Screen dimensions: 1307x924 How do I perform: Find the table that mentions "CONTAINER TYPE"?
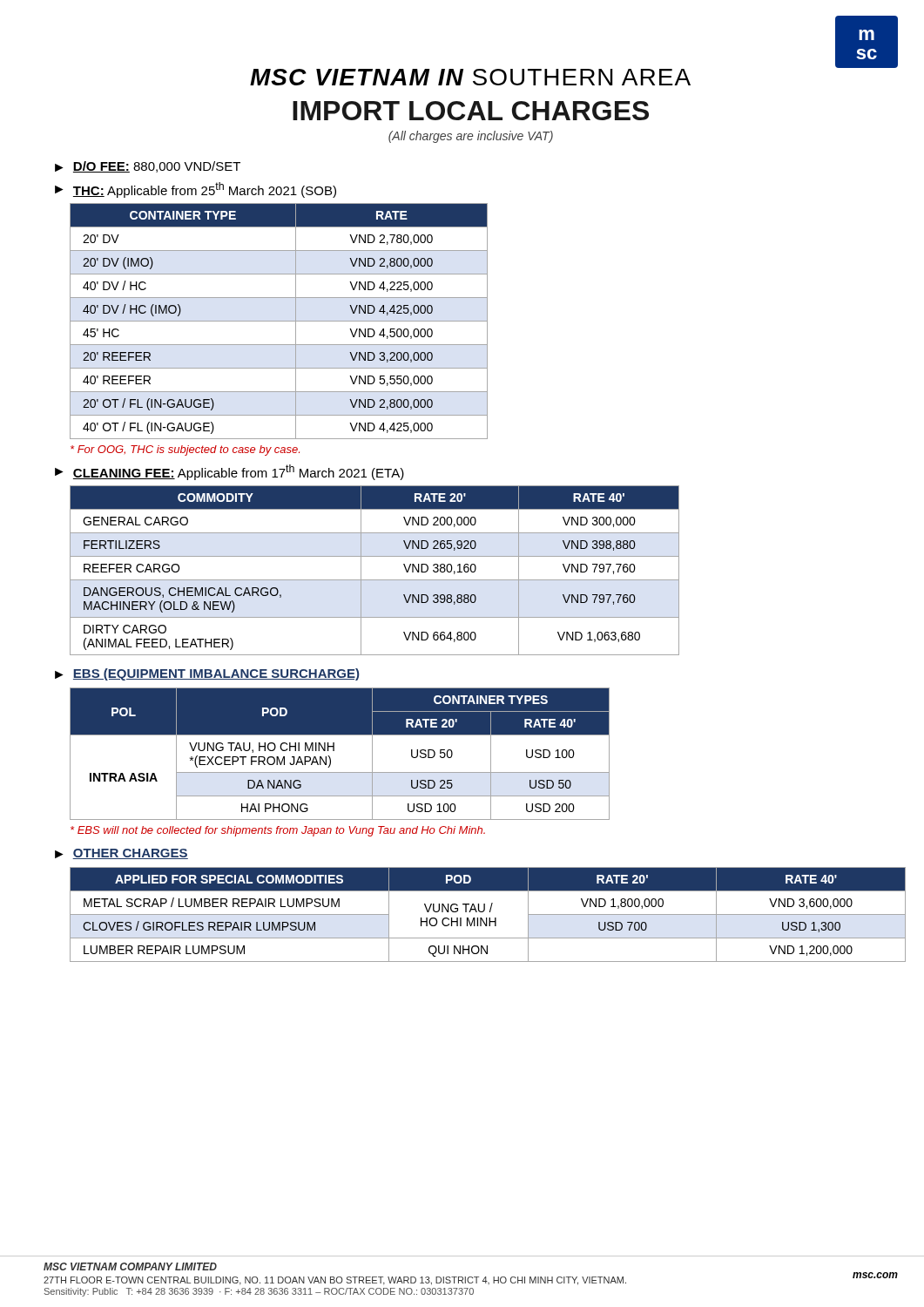(484, 321)
